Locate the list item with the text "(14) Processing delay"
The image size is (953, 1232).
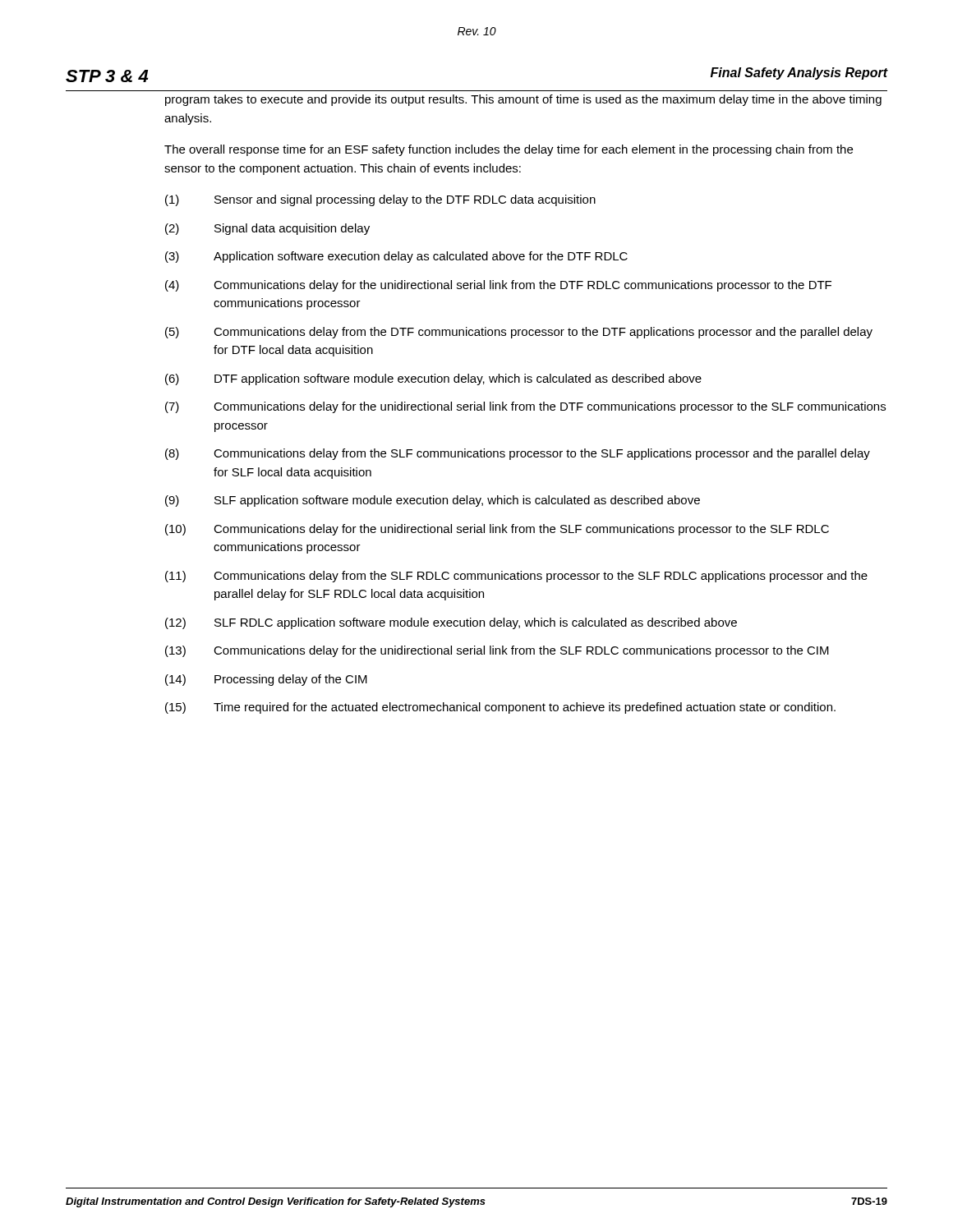(x=266, y=680)
